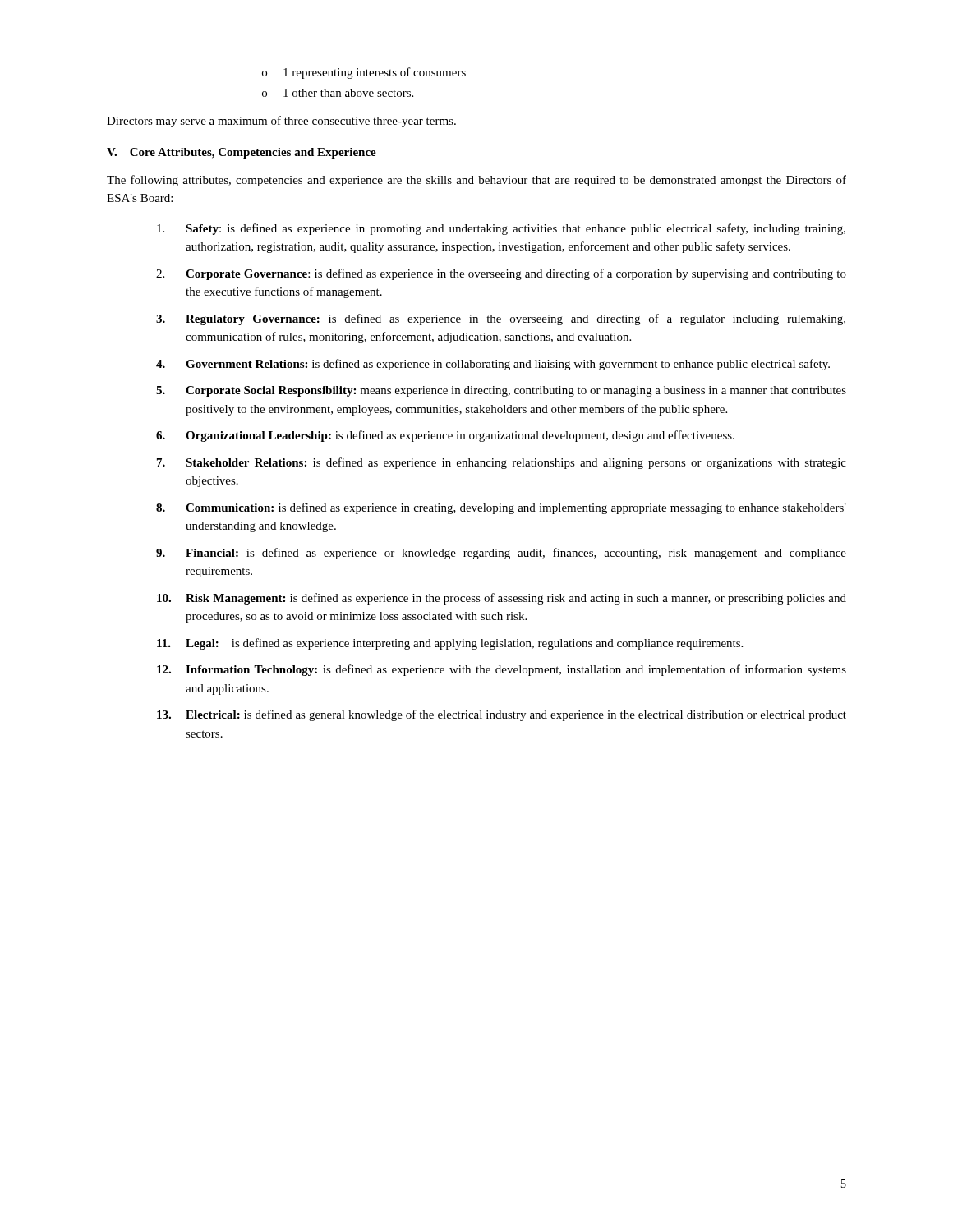Select the text block starting "Safety: is defined"

point(501,237)
